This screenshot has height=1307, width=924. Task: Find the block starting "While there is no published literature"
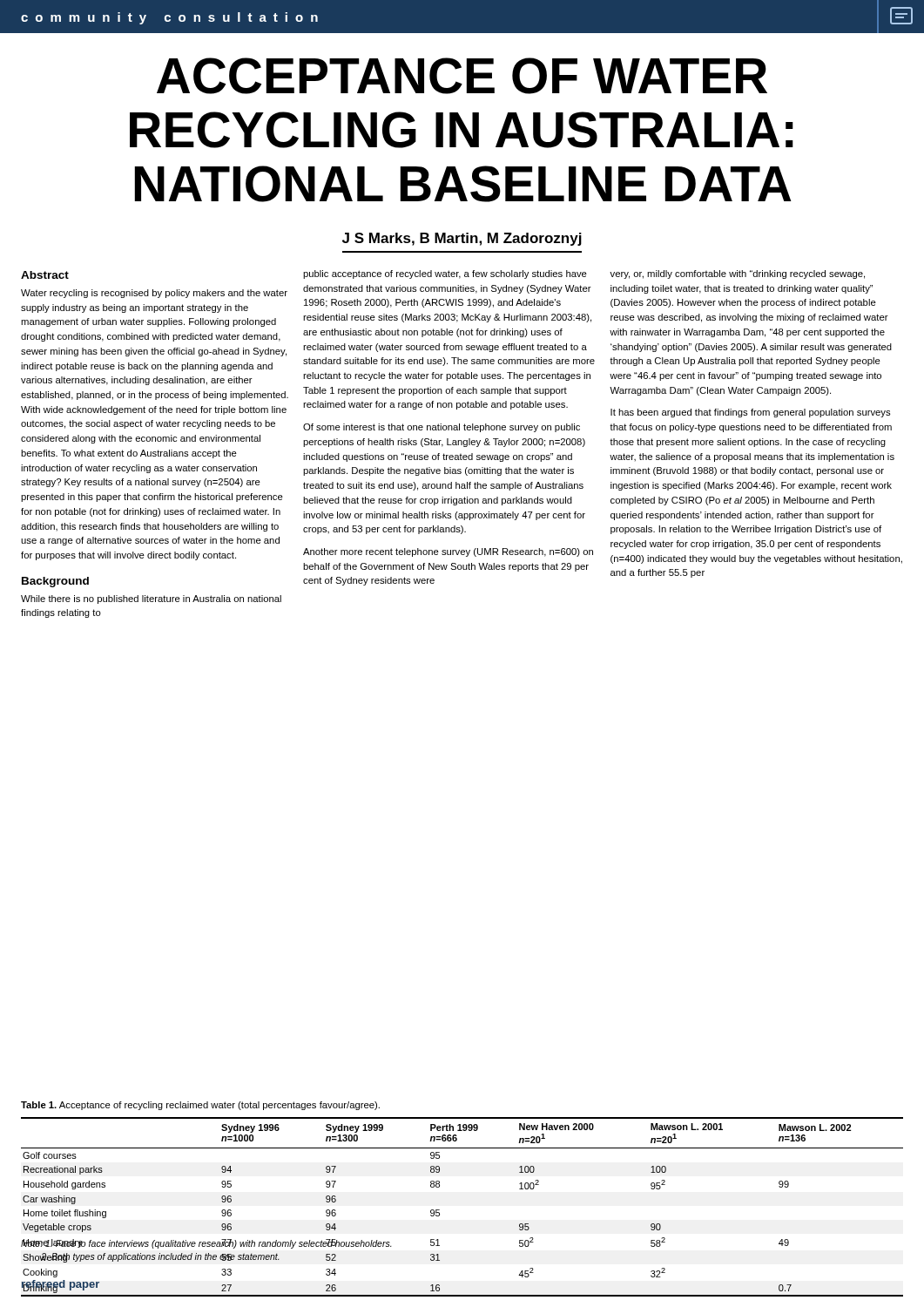[x=155, y=606]
